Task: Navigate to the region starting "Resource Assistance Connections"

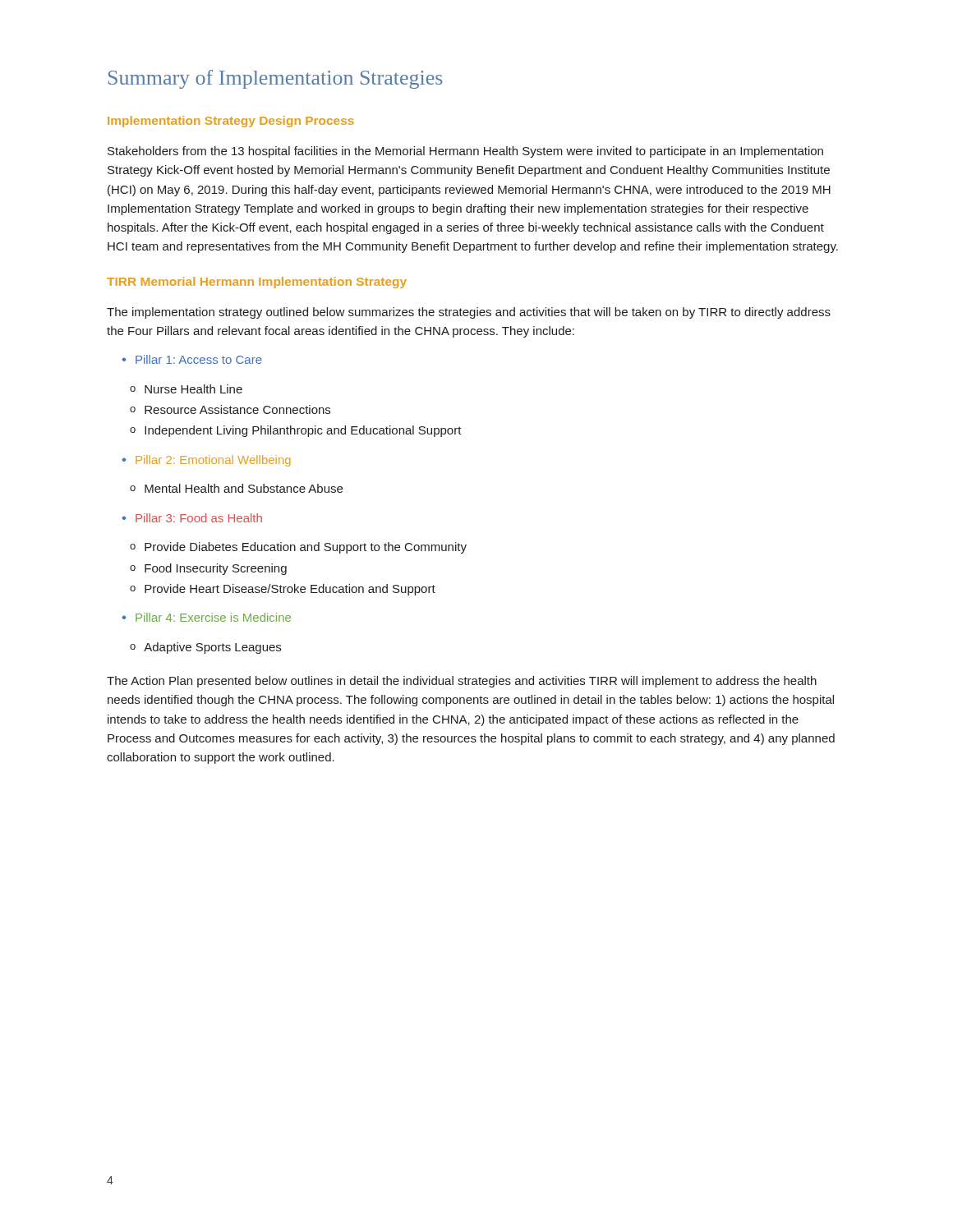Action: point(237,409)
